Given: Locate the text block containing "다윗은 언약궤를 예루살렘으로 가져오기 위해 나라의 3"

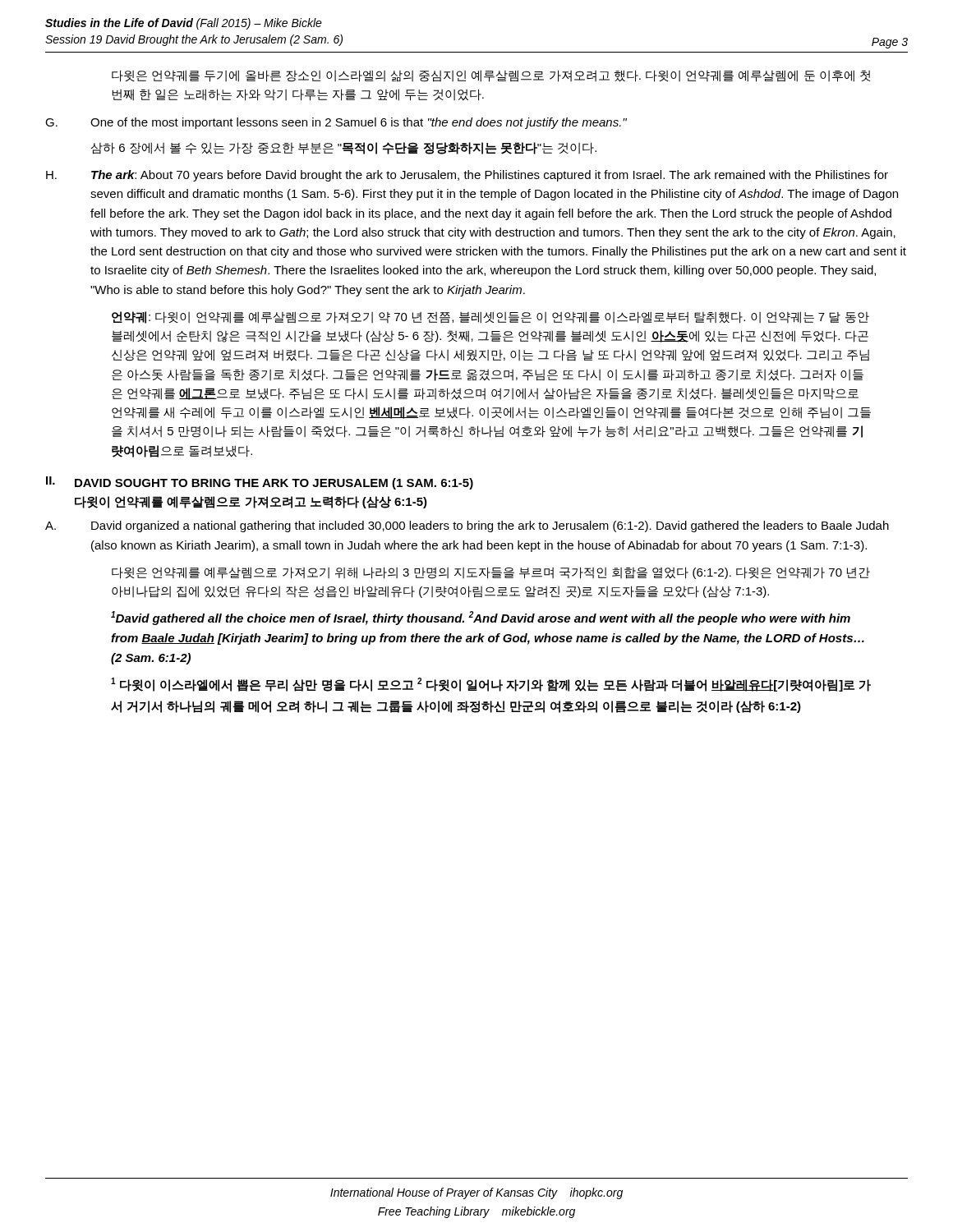Looking at the screenshot, I should click(x=491, y=581).
